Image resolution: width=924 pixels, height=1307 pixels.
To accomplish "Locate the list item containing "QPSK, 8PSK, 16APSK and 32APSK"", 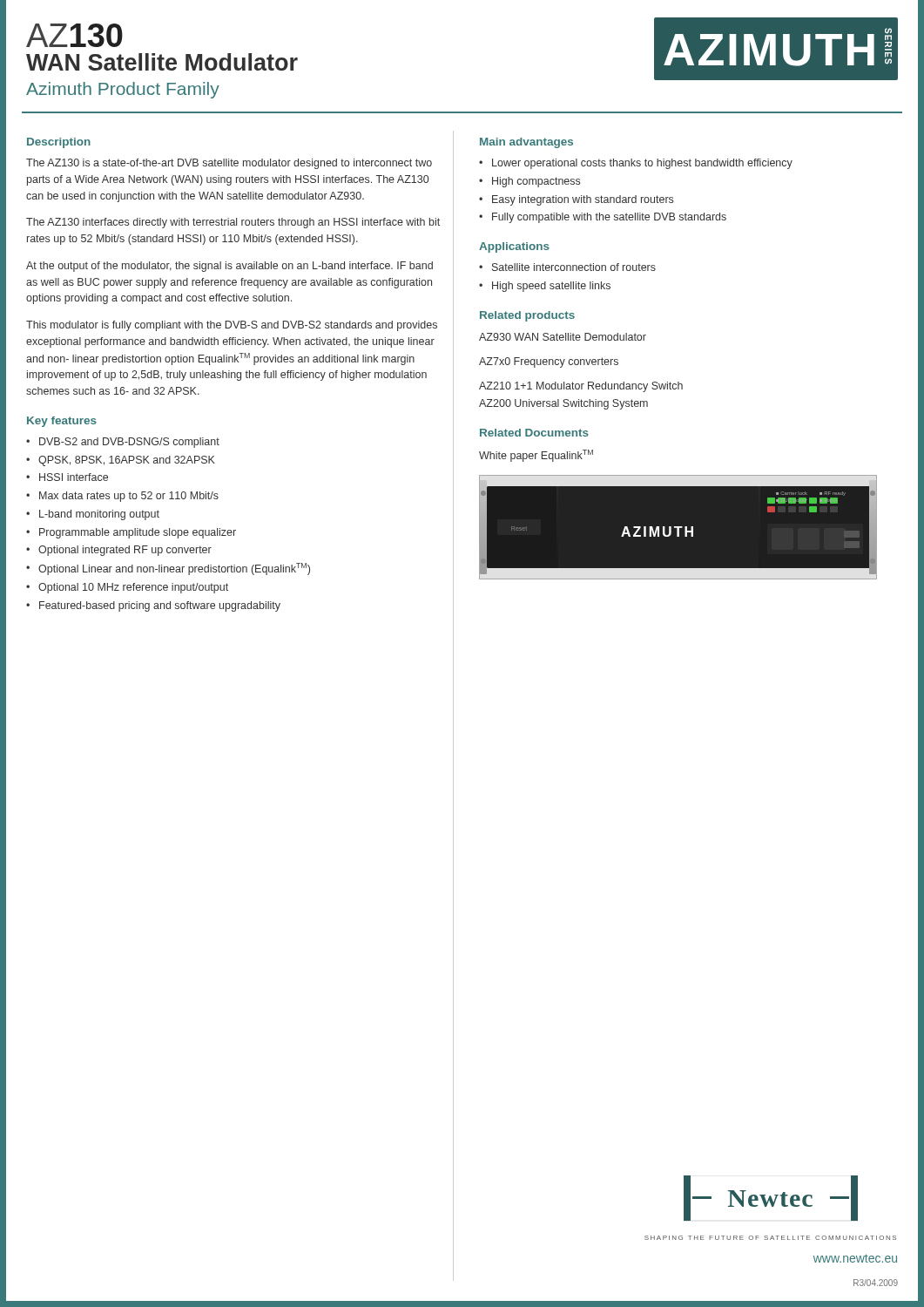I will pos(127,460).
